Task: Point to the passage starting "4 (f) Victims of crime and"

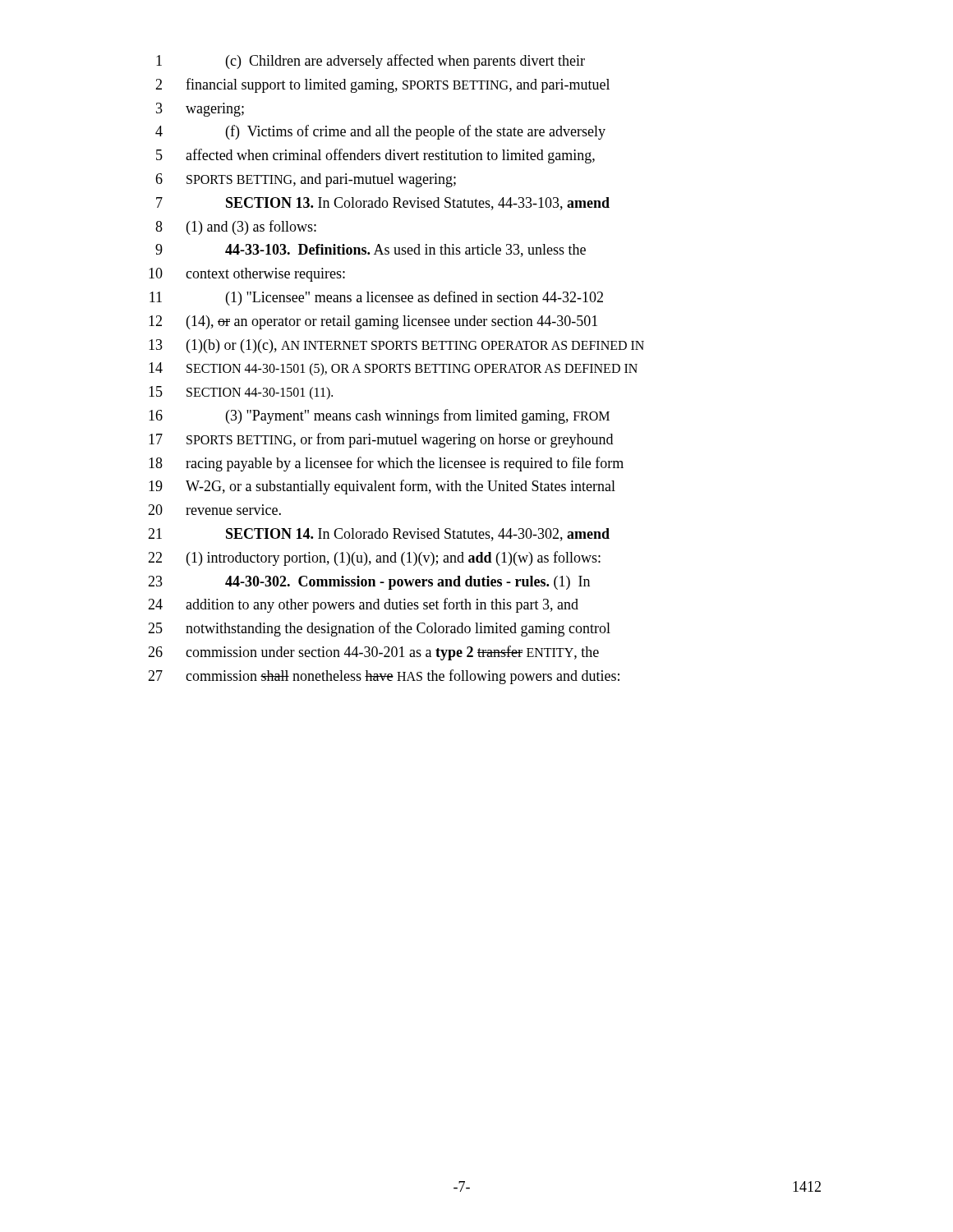Action: 476,132
